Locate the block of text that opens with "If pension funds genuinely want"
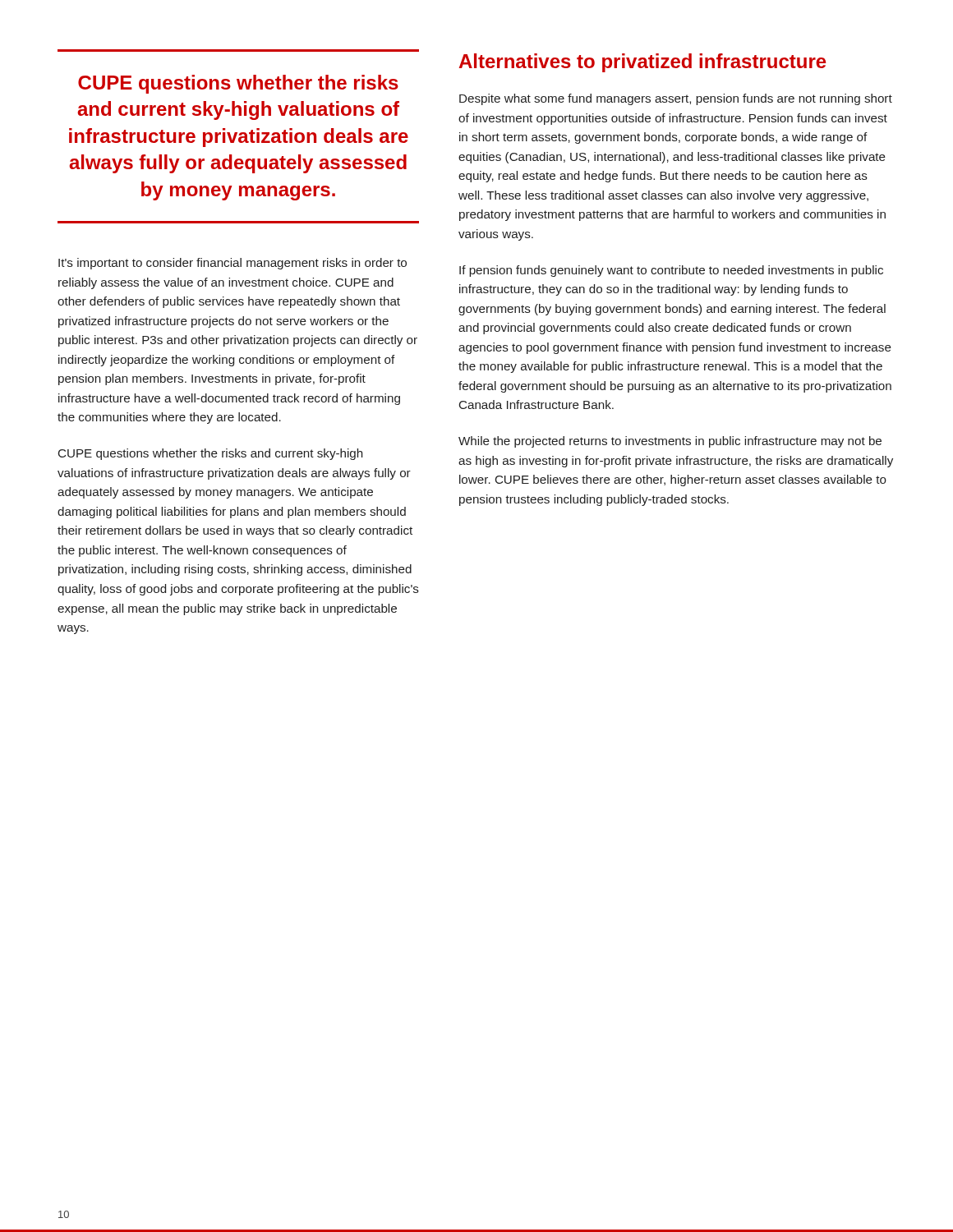Screen dimensions: 1232x953 coord(675,337)
